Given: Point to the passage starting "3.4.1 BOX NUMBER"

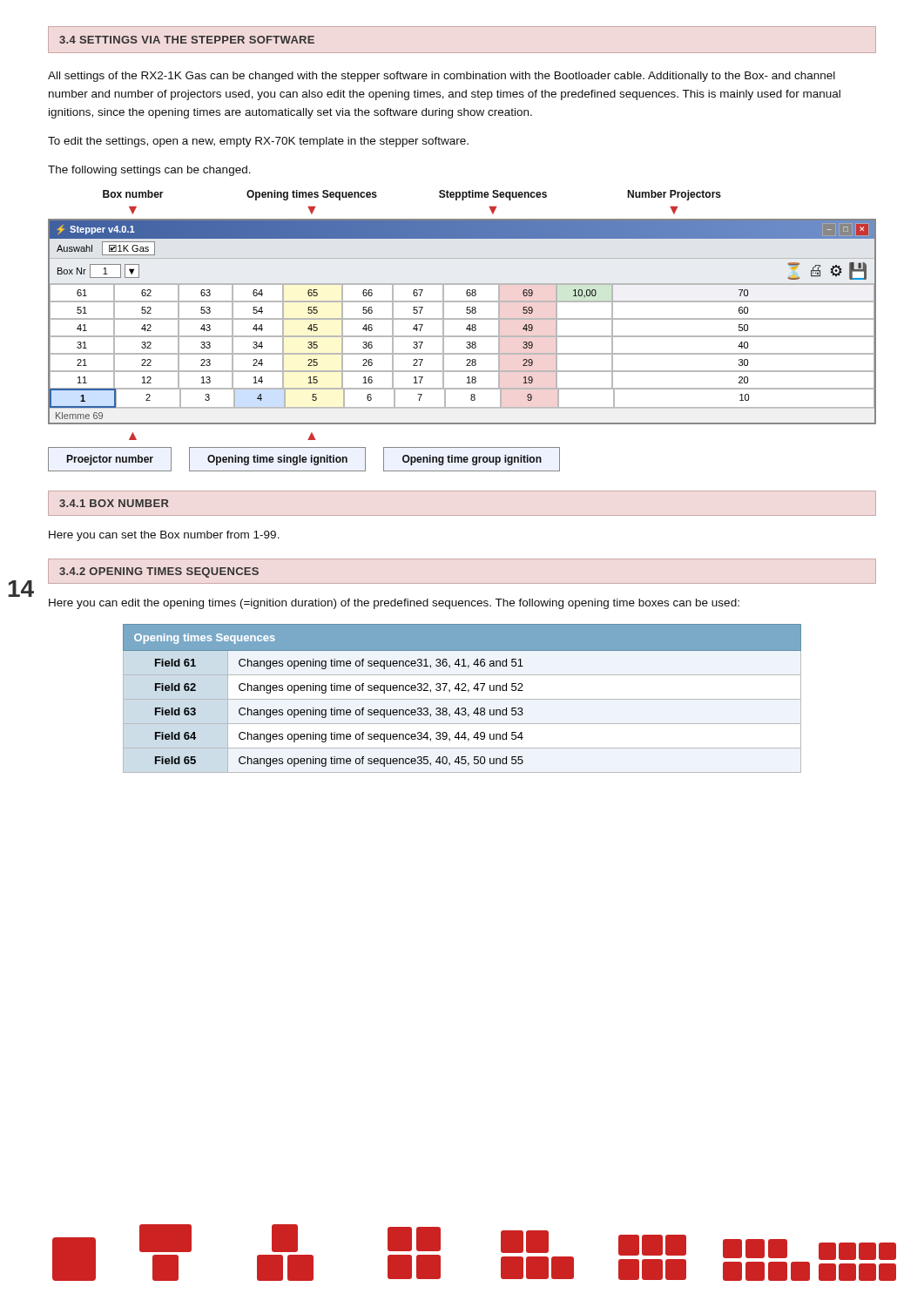Looking at the screenshot, I should pyautogui.click(x=114, y=503).
